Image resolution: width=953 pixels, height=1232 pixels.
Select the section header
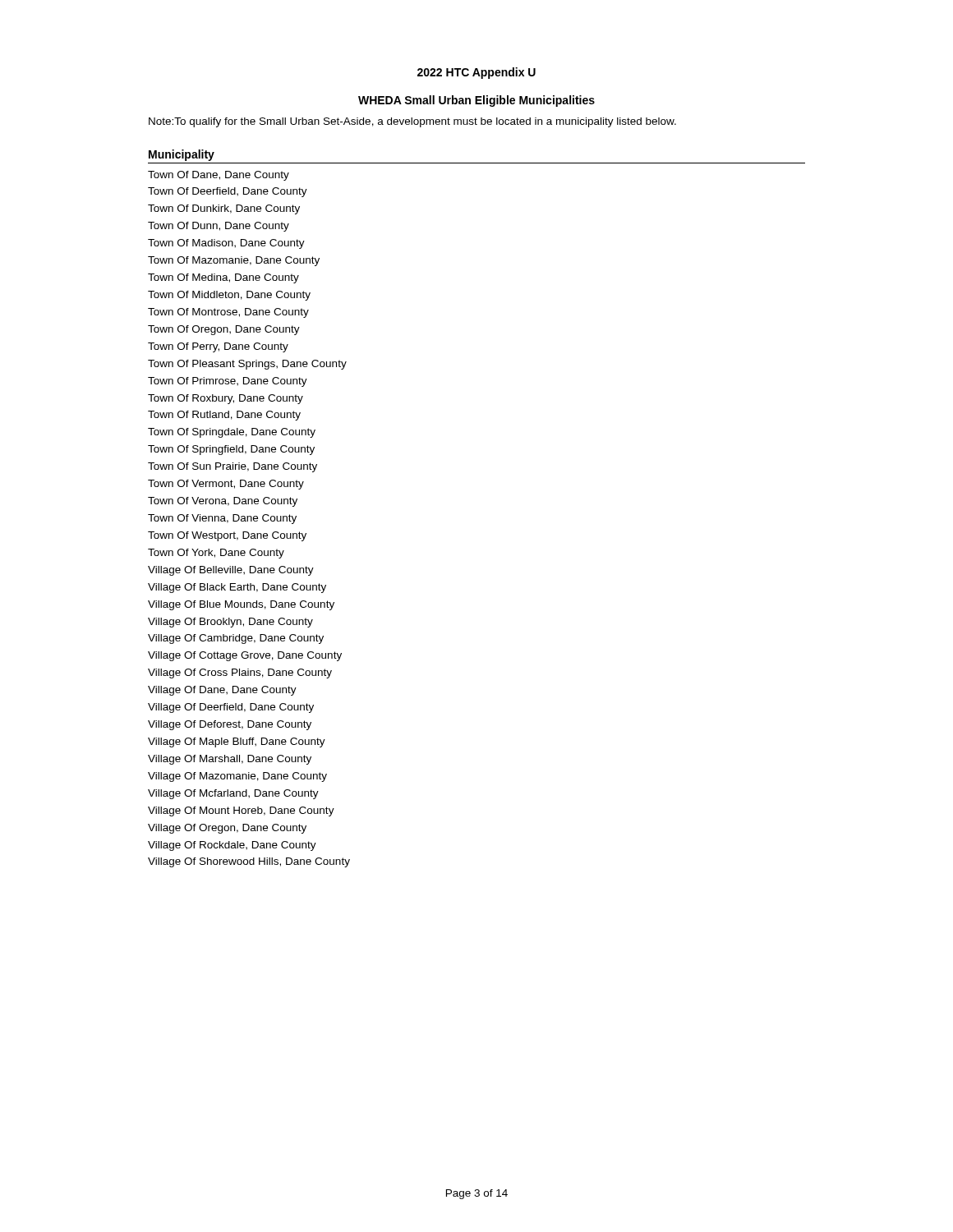476,100
